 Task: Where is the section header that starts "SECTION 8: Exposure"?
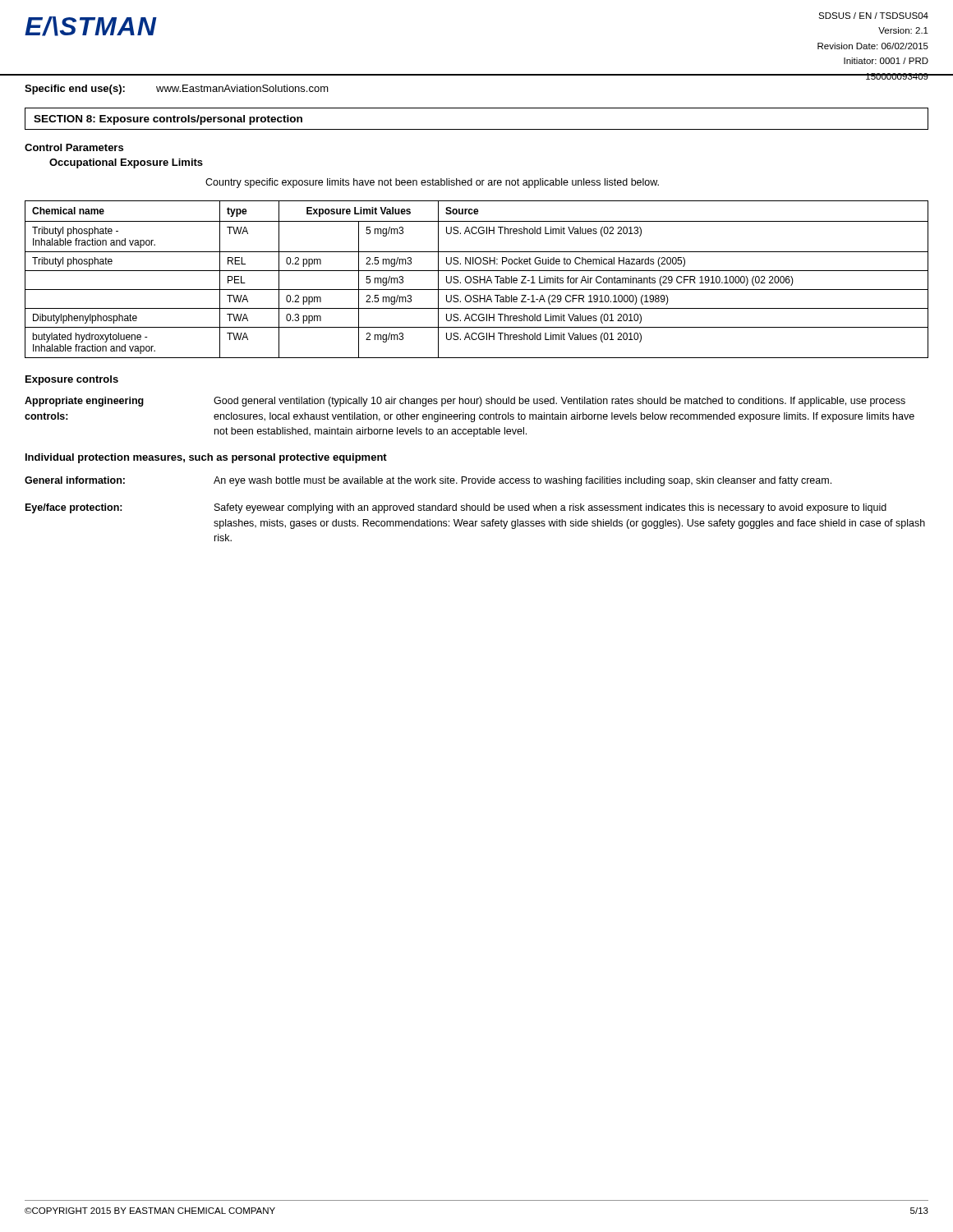[168, 119]
